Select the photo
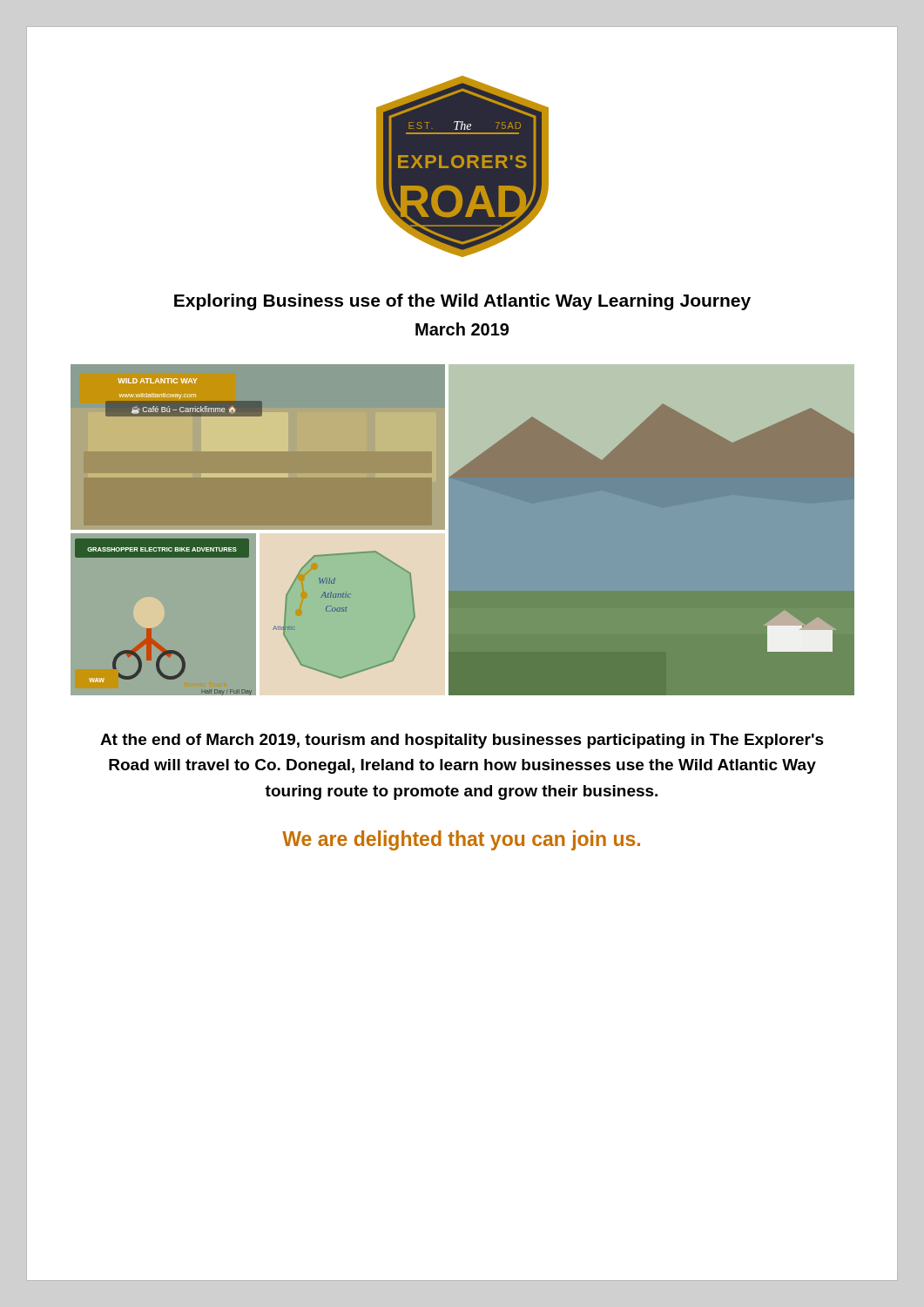924x1307 pixels. (462, 532)
